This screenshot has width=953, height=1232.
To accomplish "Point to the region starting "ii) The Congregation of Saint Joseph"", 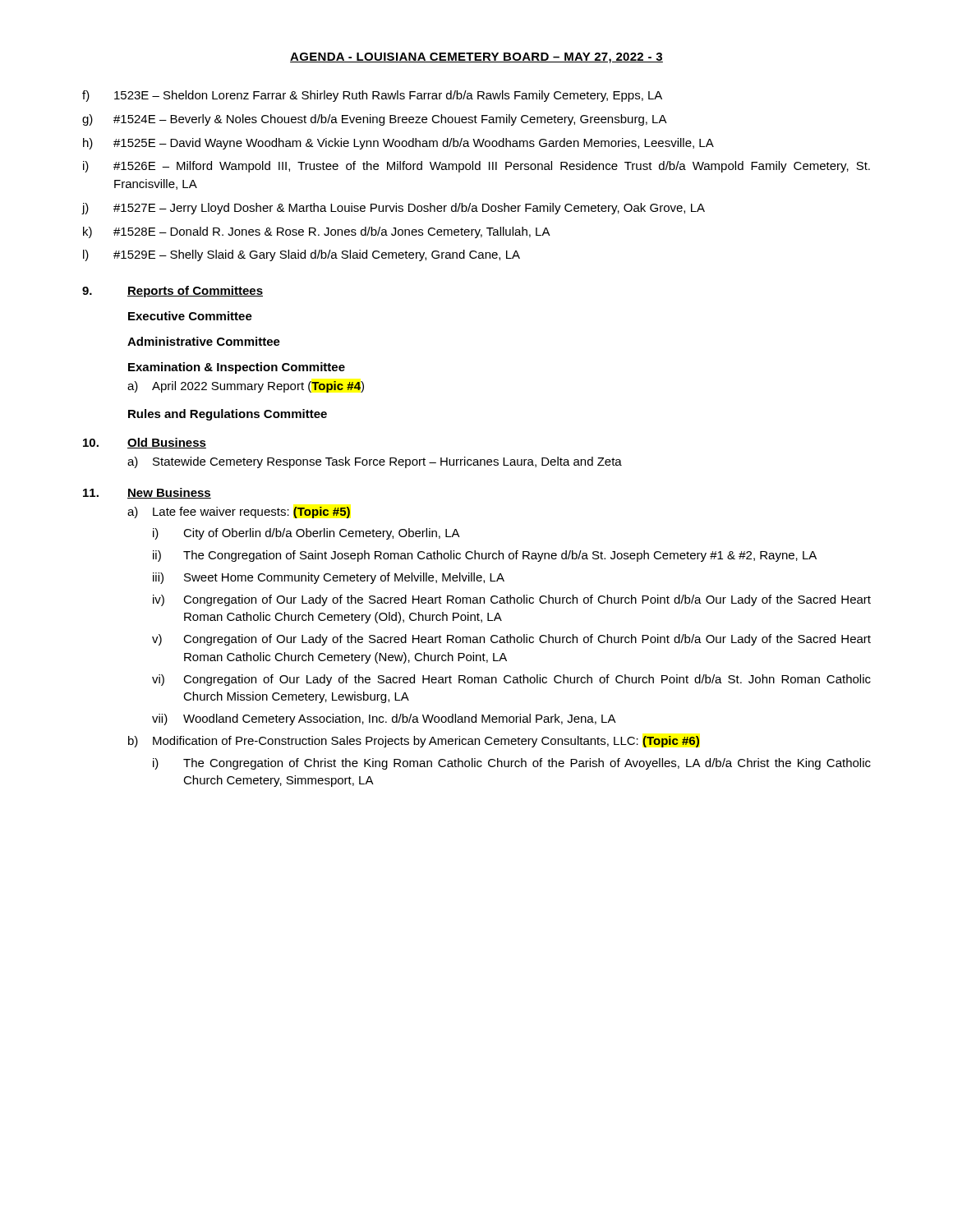I will tap(511, 555).
